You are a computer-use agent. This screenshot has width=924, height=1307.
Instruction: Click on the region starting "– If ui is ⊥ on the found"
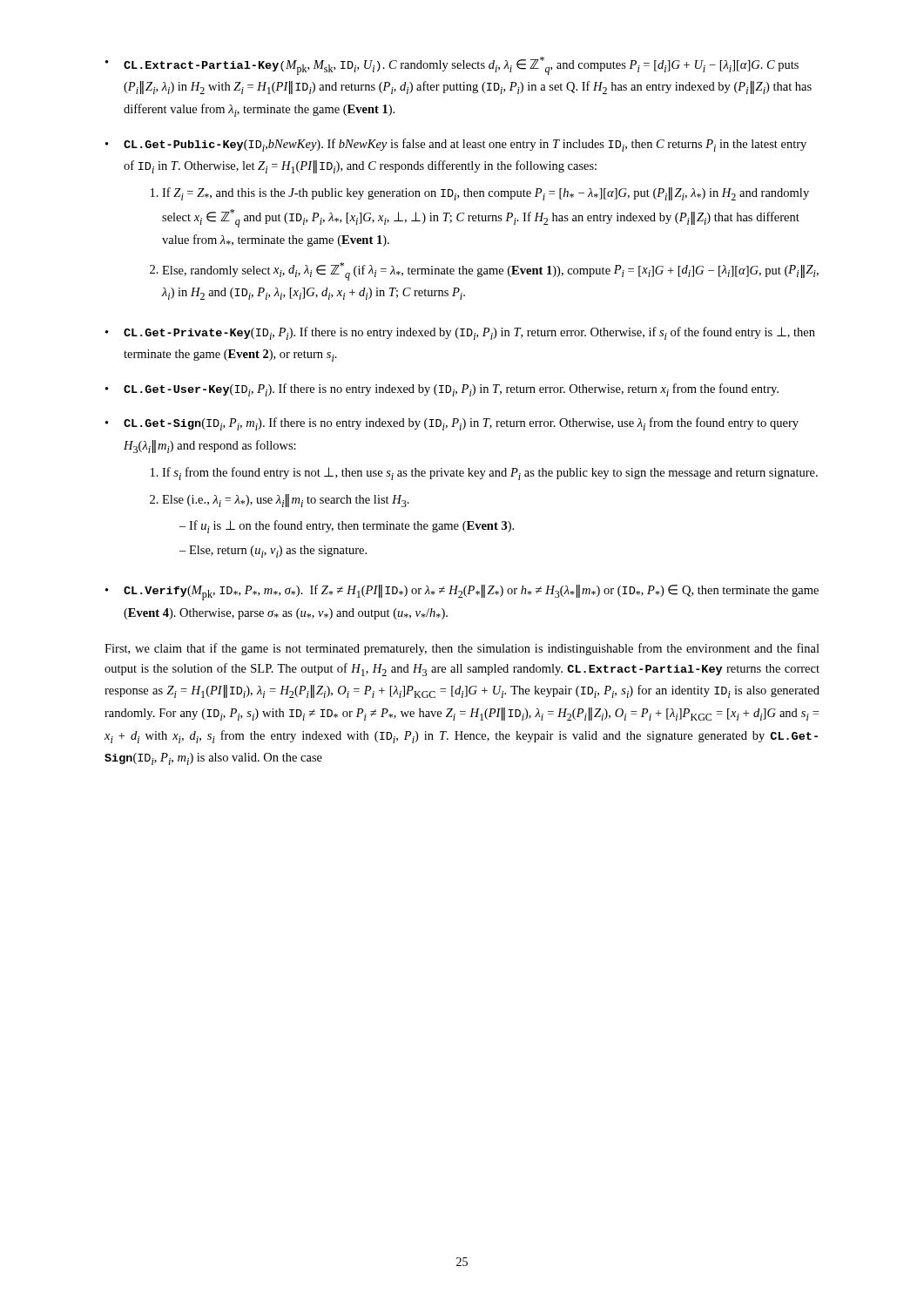click(x=347, y=527)
